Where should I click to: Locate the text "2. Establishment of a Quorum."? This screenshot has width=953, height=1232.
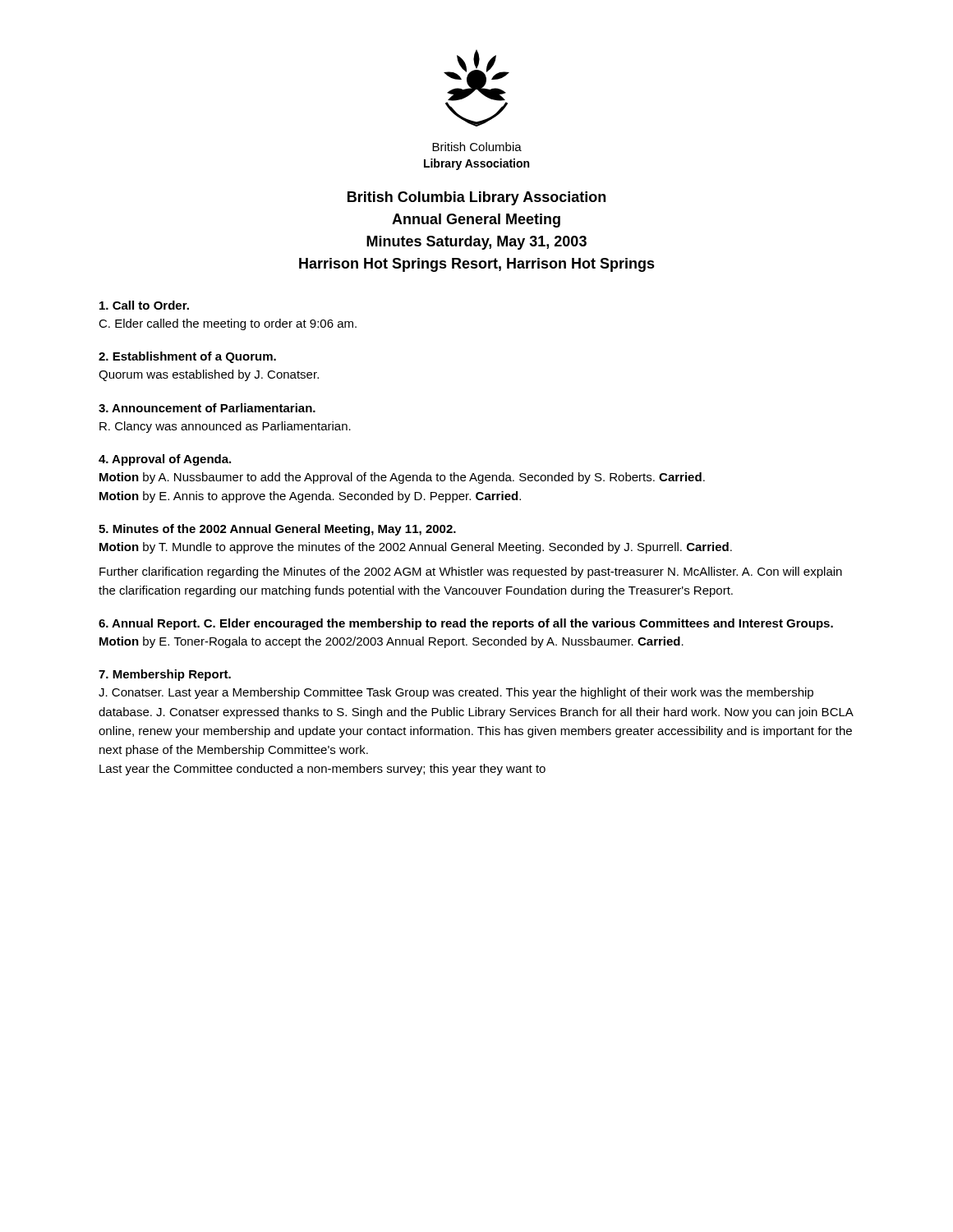coord(188,356)
